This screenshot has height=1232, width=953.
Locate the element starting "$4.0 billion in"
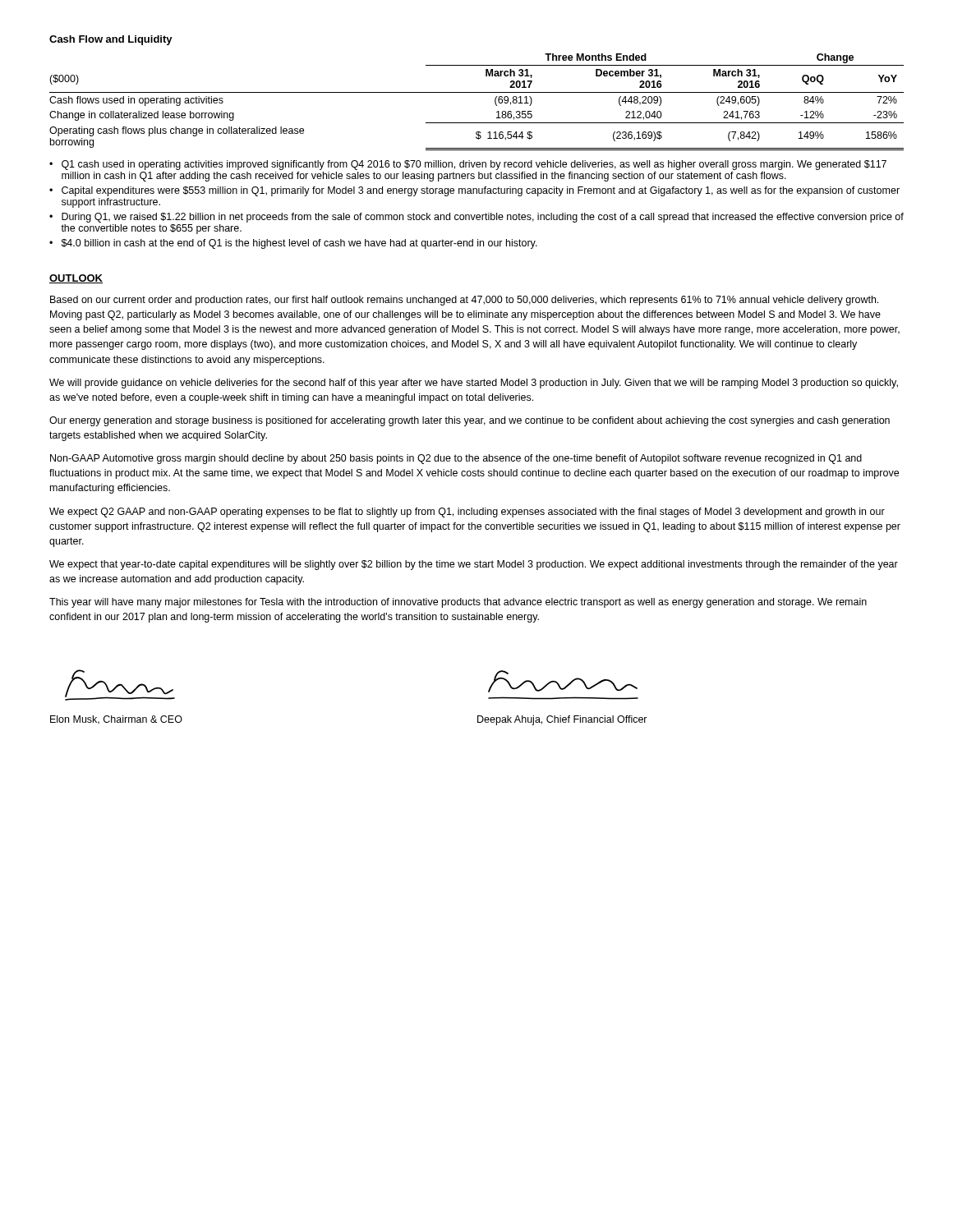pos(299,243)
